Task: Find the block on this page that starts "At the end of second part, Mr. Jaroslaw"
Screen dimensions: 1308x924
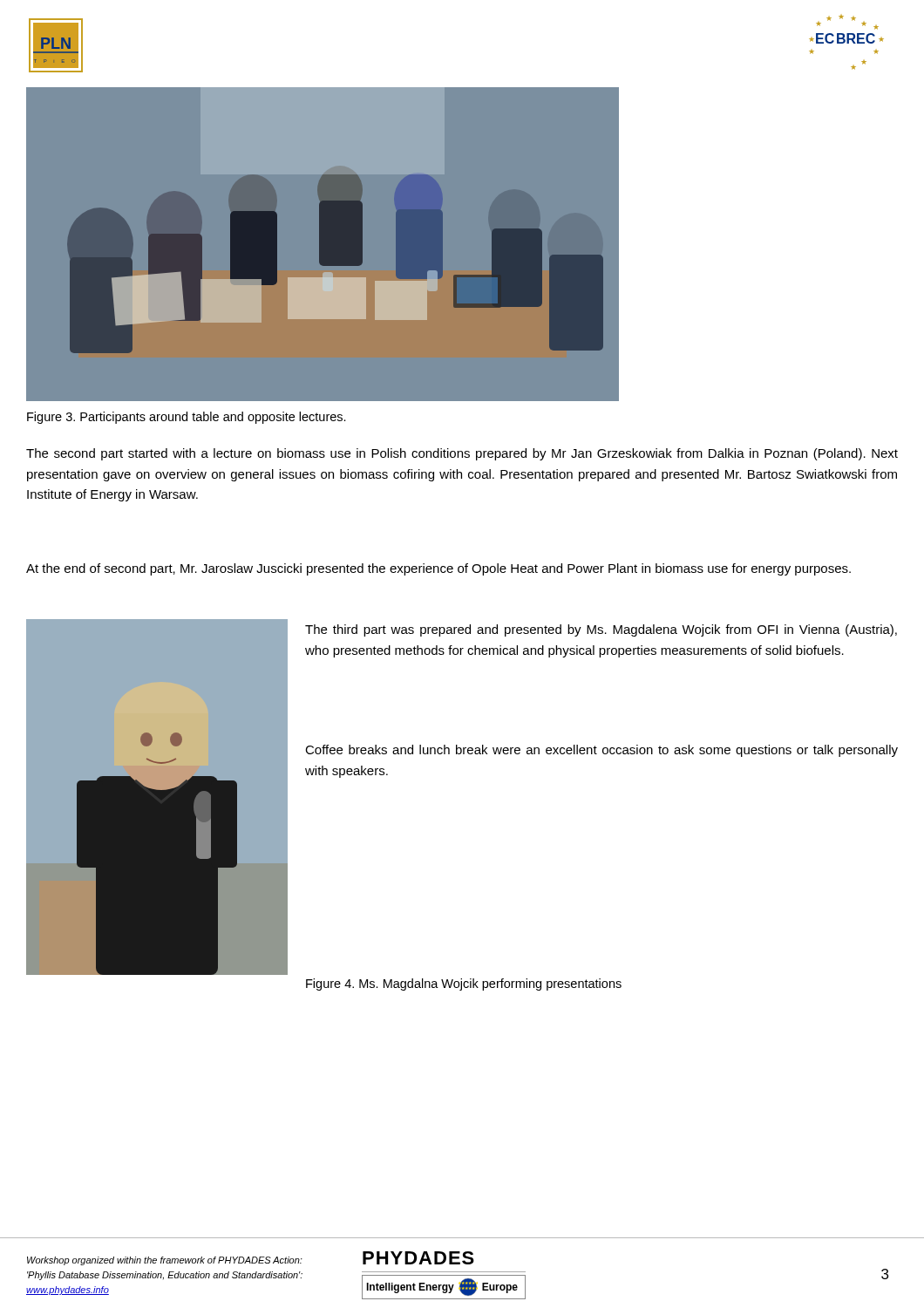Action: click(x=439, y=568)
